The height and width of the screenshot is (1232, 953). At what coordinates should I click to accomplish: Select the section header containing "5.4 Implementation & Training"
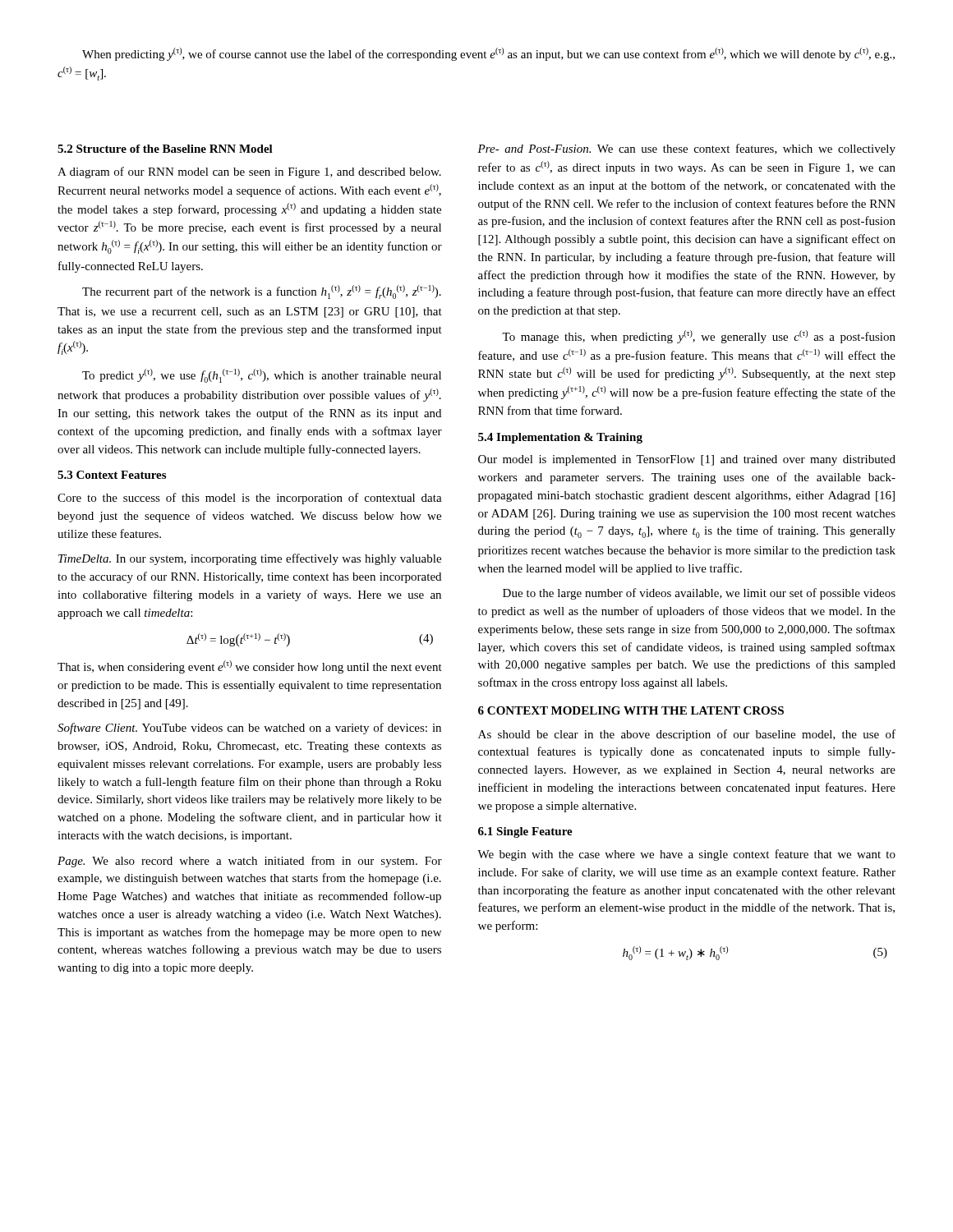point(560,438)
